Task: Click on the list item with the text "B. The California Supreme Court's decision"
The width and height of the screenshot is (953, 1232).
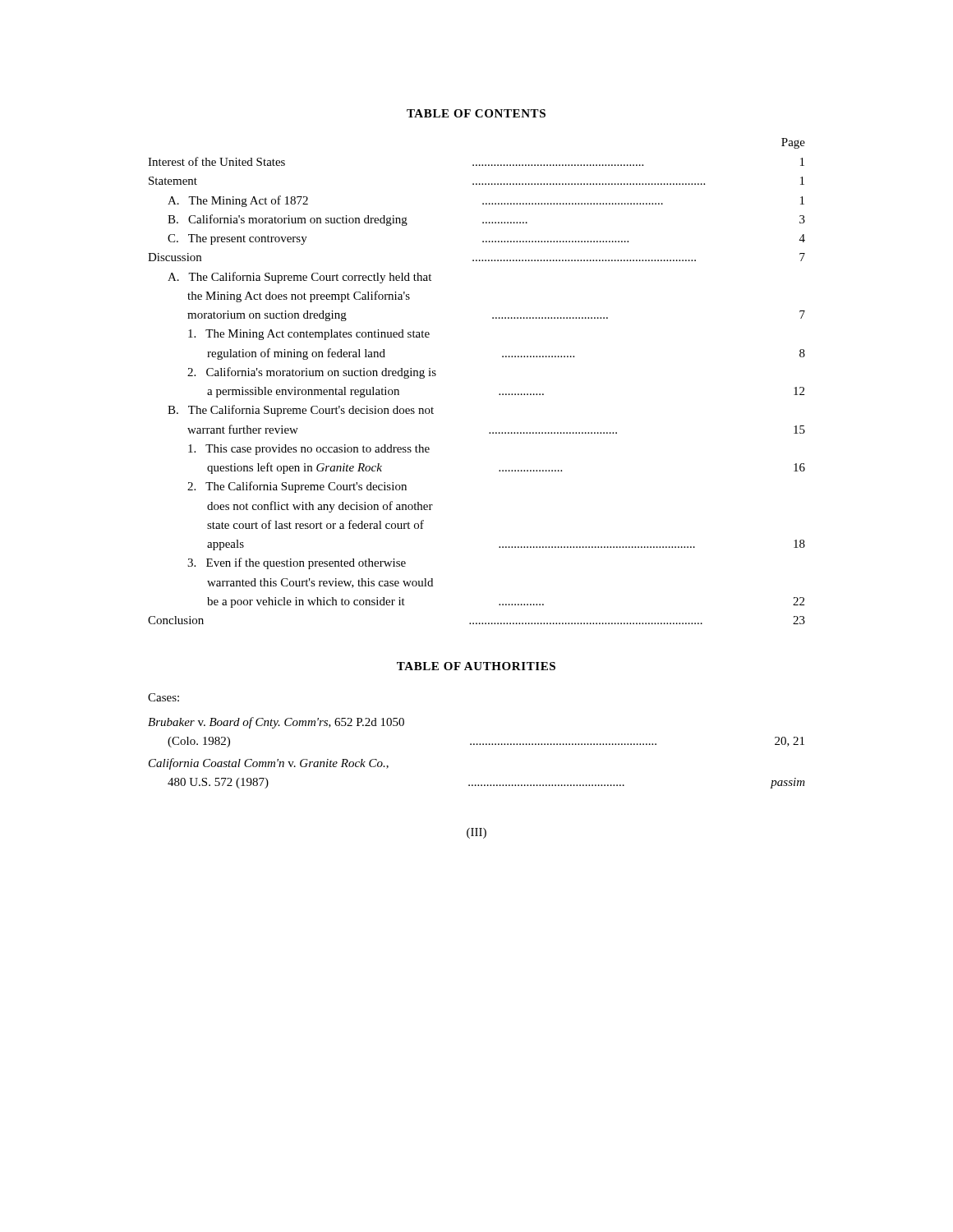Action: (x=301, y=411)
